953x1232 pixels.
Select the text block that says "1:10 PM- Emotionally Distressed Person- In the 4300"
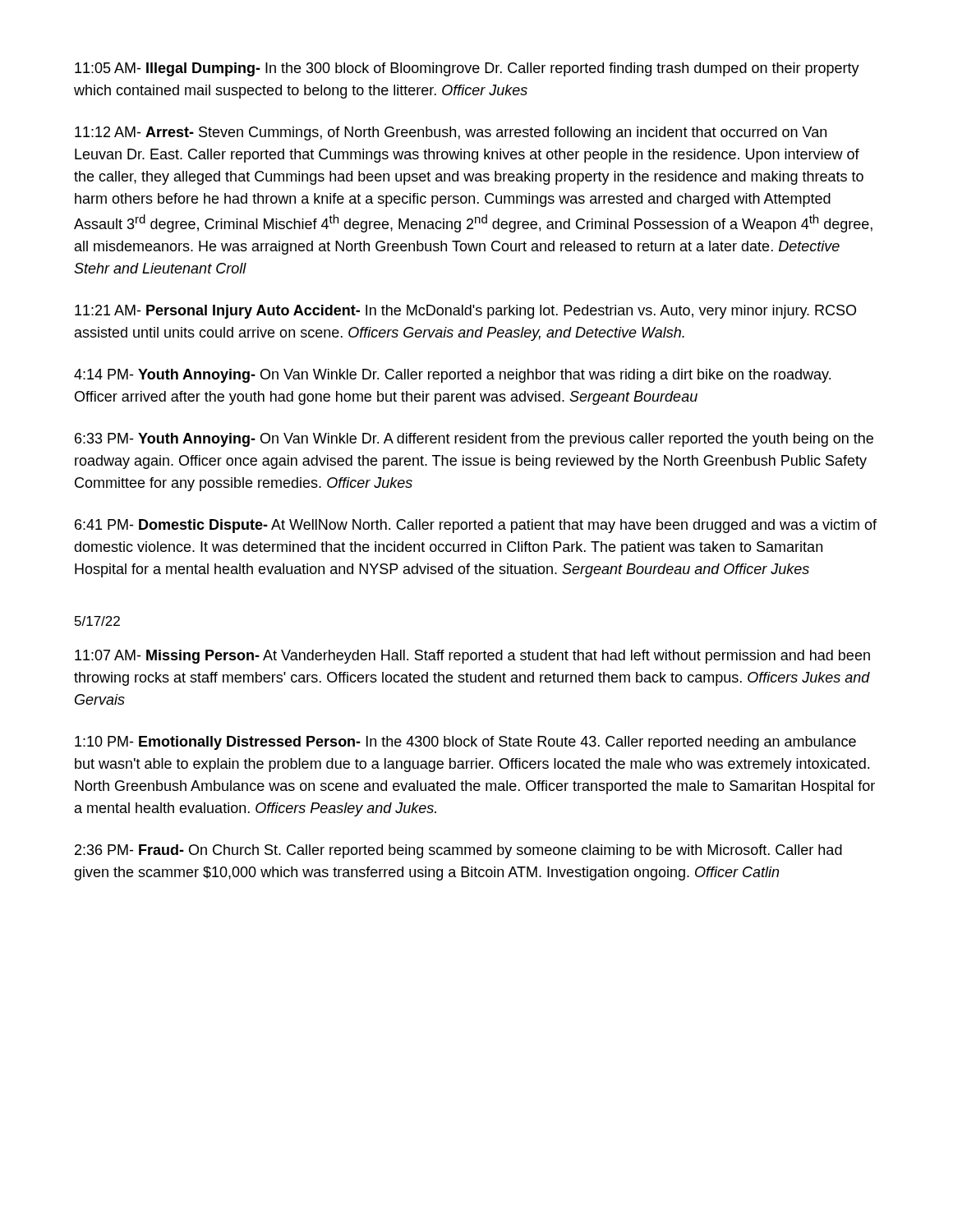coord(475,775)
